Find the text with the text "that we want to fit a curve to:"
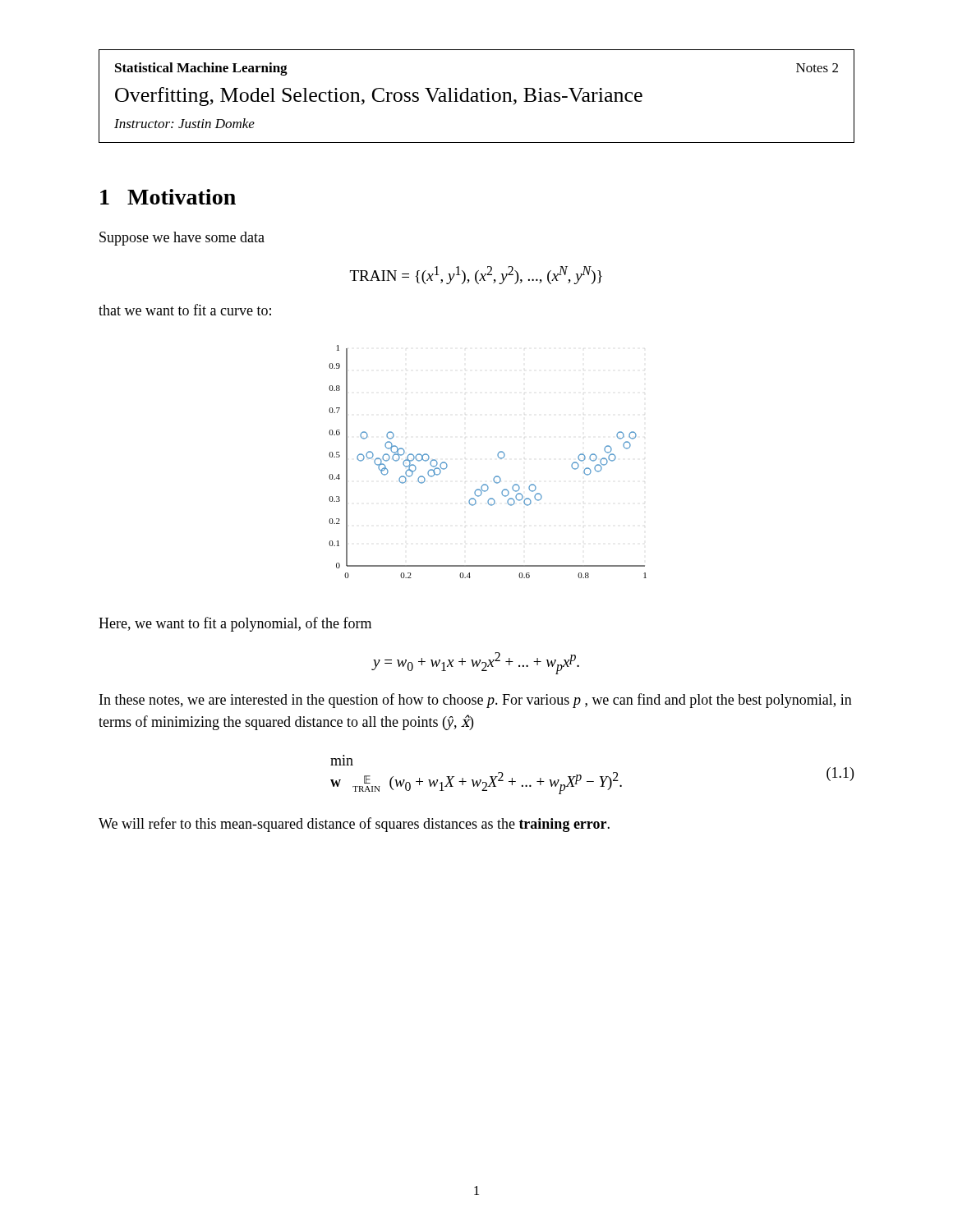This screenshot has height=1232, width=953. click(185, 311)
